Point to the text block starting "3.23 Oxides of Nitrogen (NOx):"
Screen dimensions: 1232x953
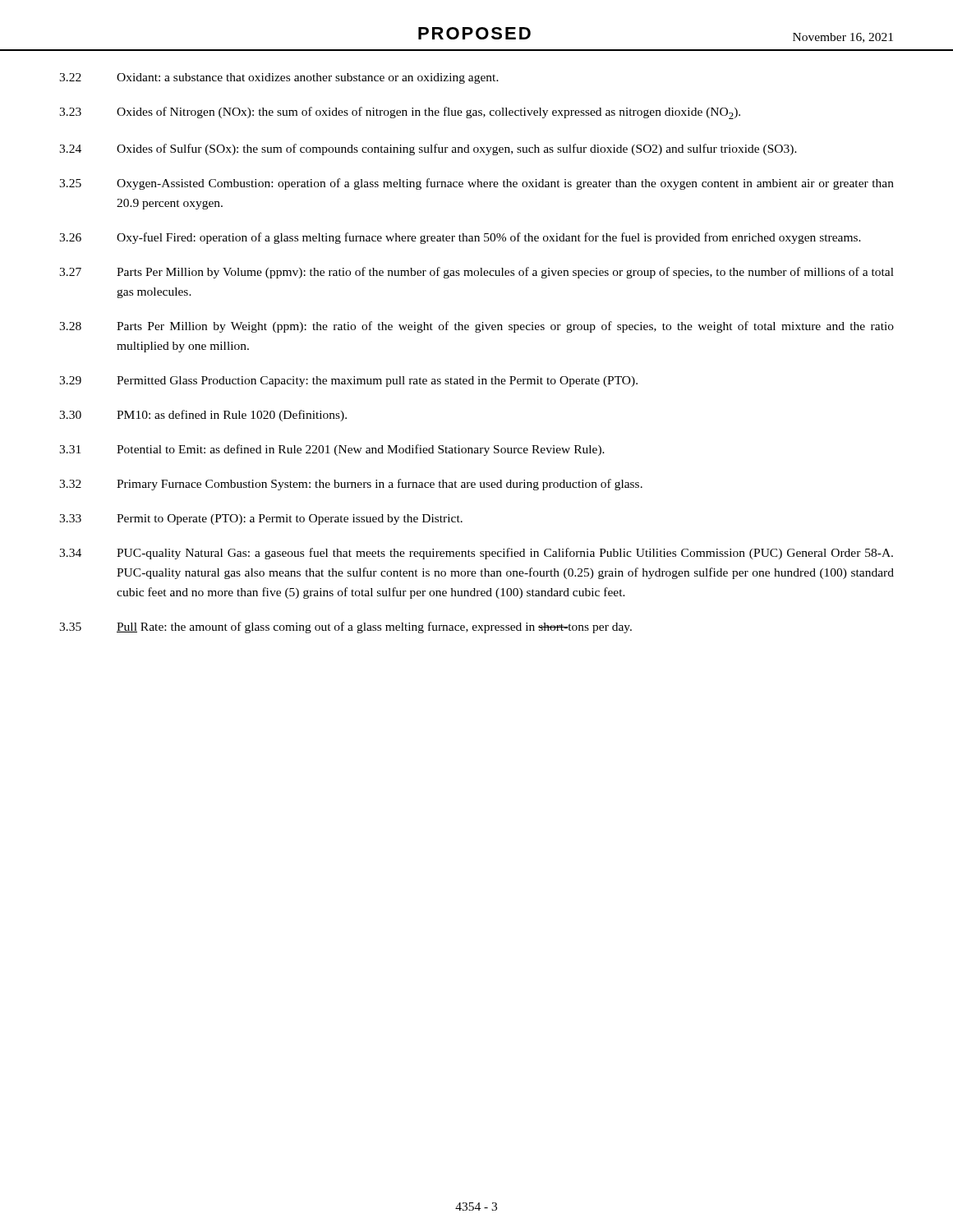tap(476, 113)
